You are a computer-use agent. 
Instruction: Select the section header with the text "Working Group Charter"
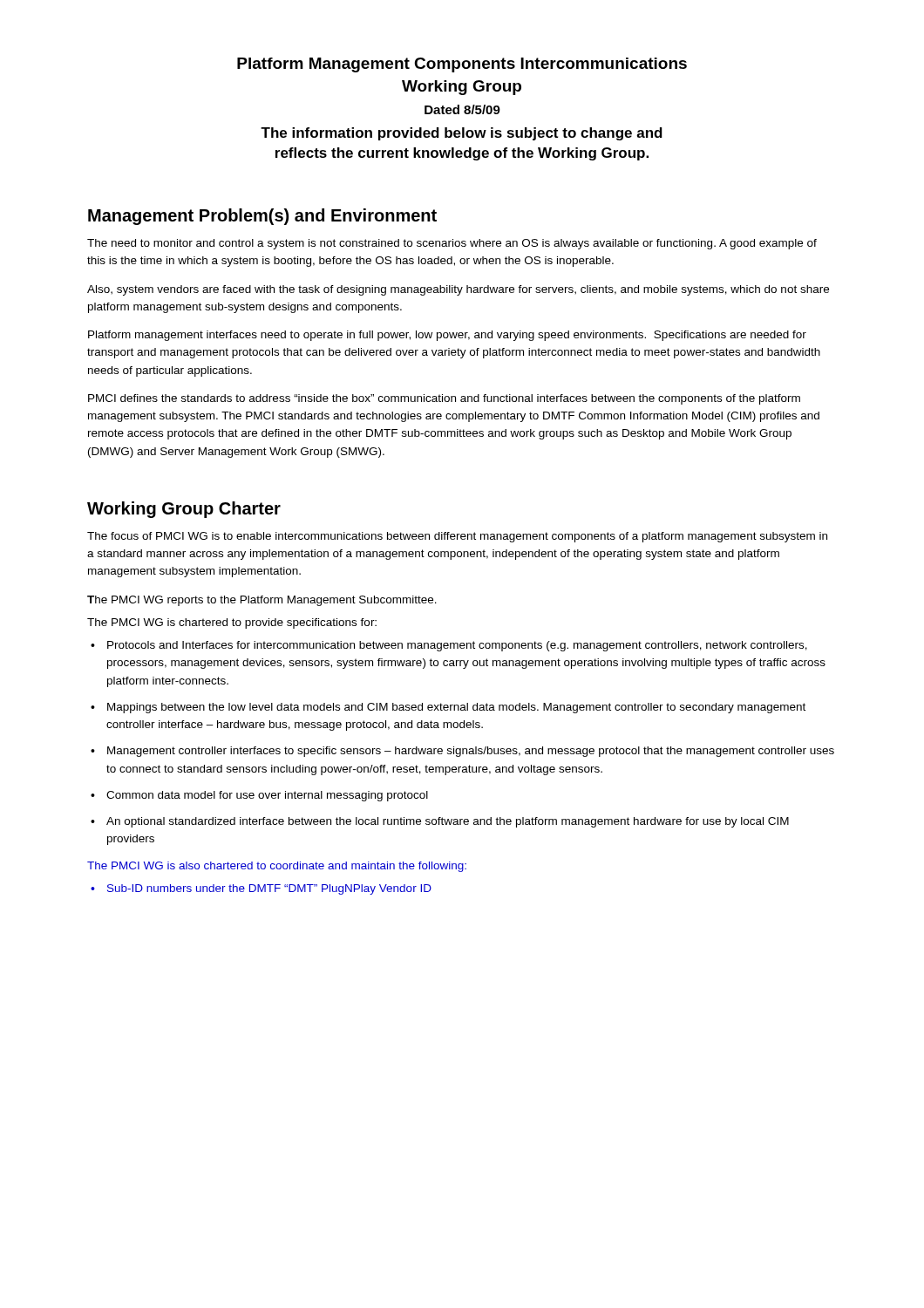(184, 508)
